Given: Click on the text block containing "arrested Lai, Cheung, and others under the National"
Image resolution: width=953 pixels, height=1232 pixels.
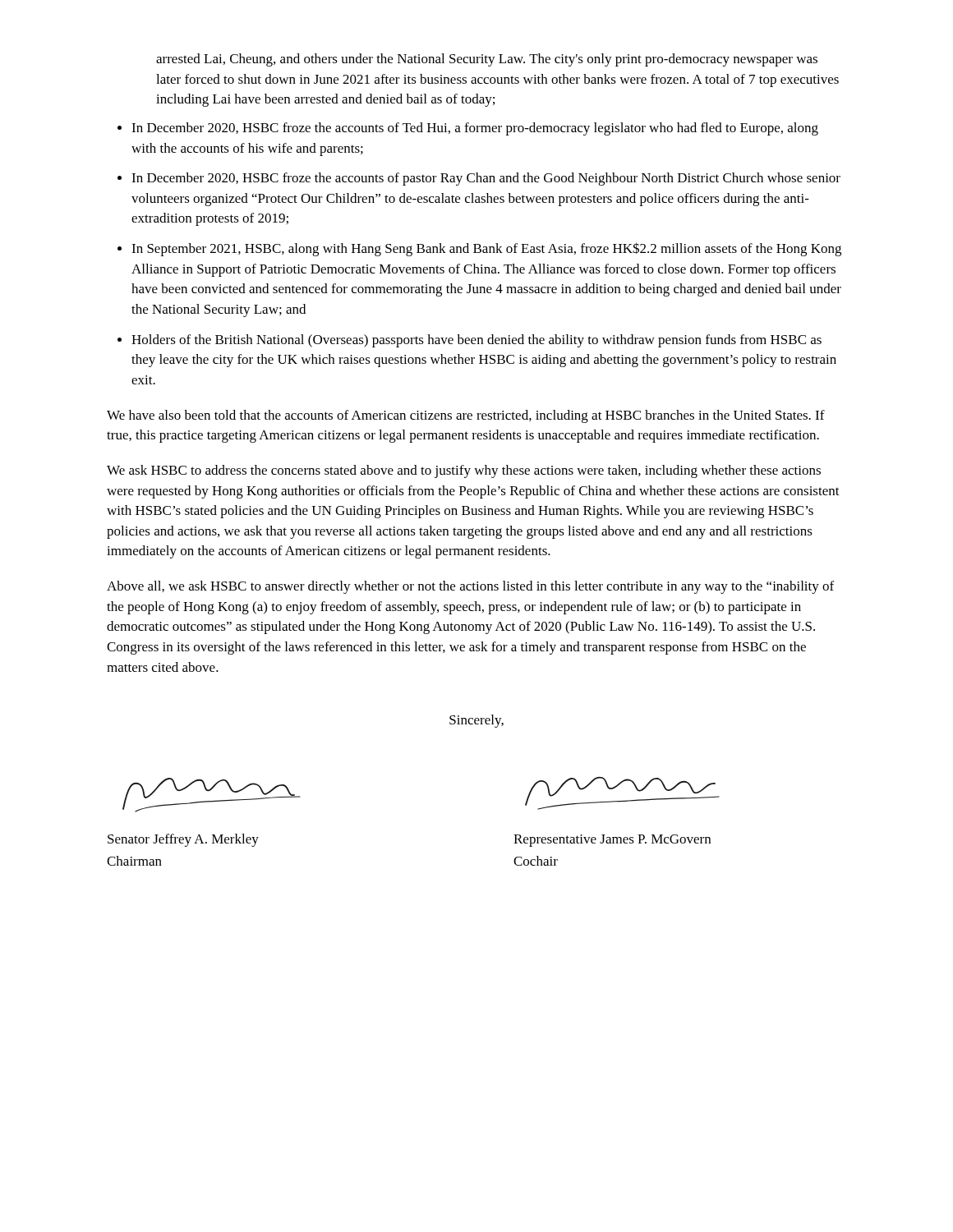Looking at the screenshot, I should point(498,79).
